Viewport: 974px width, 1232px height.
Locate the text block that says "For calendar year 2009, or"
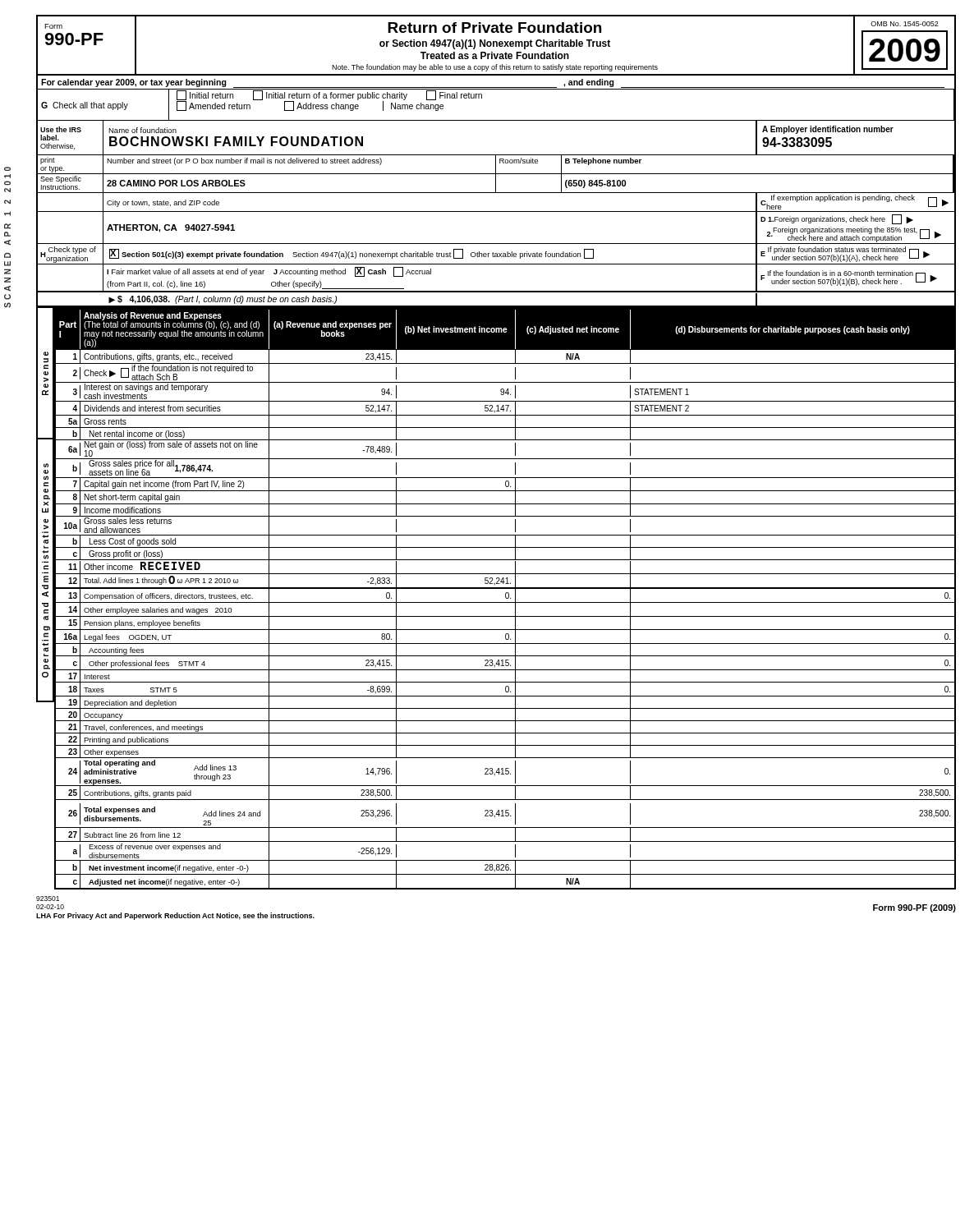(x=493, y=82)
